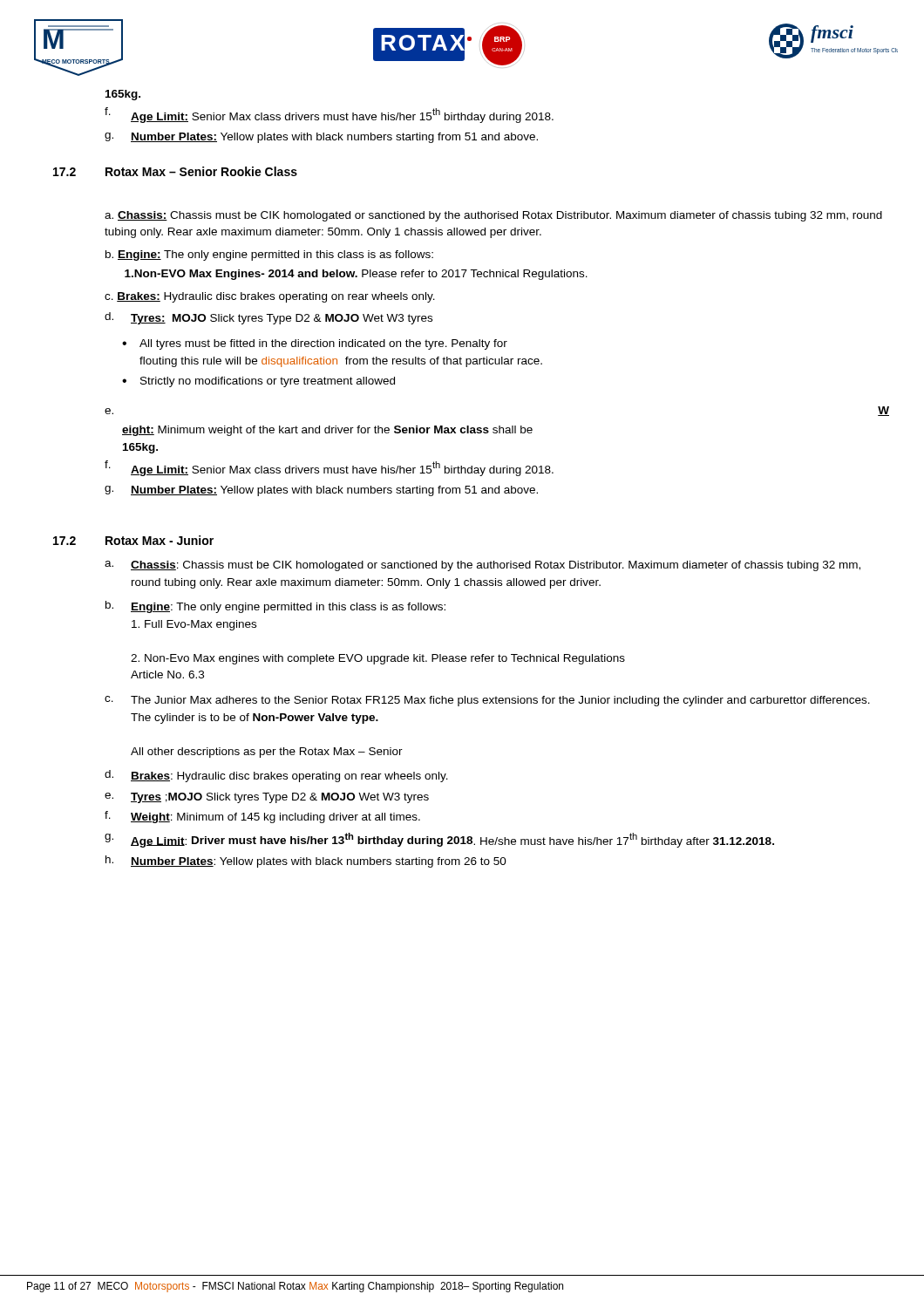
Task: Click on the list item with the text "• All tyres"
Action: pyautogui.click(x=506, y=352)
